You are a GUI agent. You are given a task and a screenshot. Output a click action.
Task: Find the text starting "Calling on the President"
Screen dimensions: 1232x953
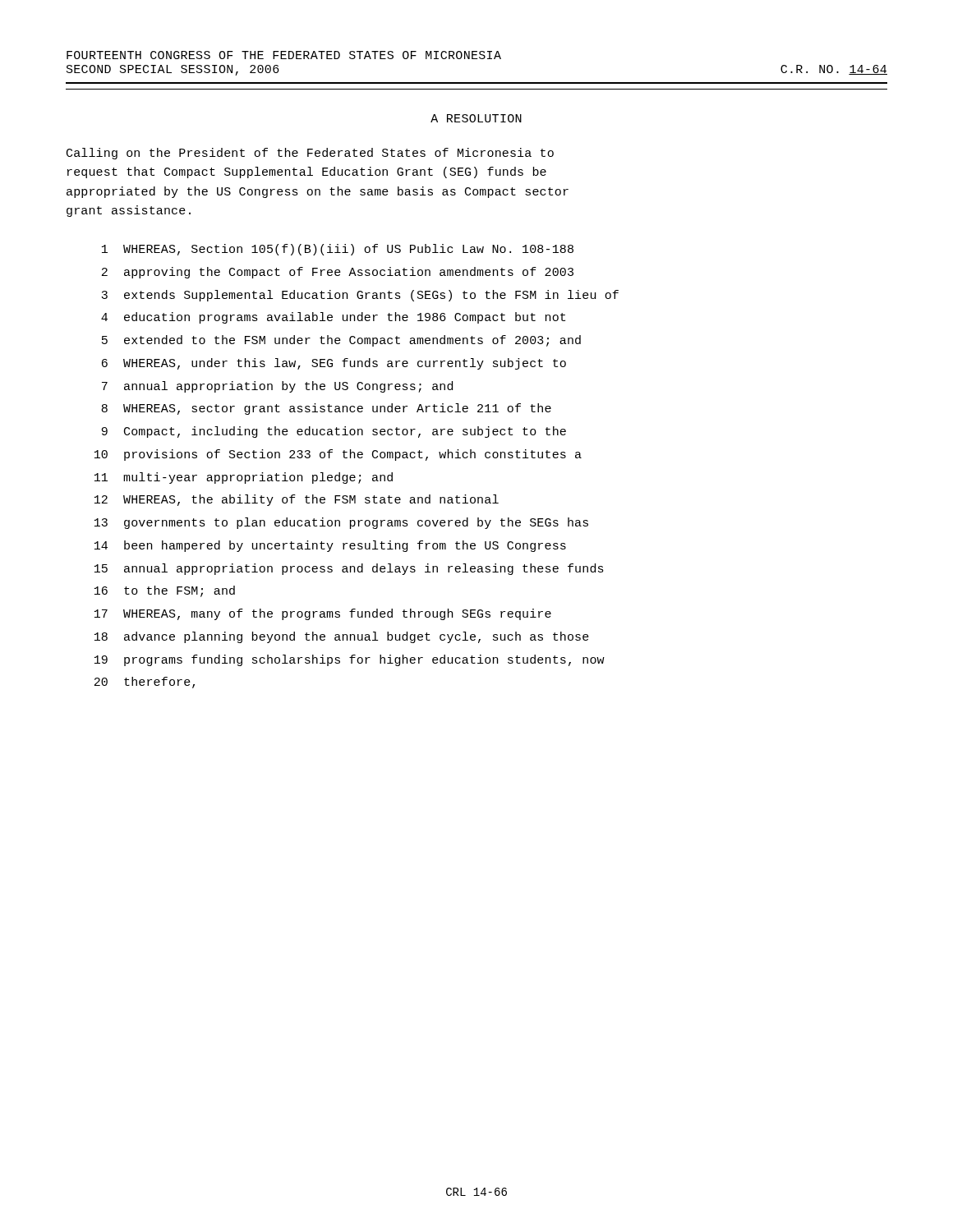click(318, 183)
